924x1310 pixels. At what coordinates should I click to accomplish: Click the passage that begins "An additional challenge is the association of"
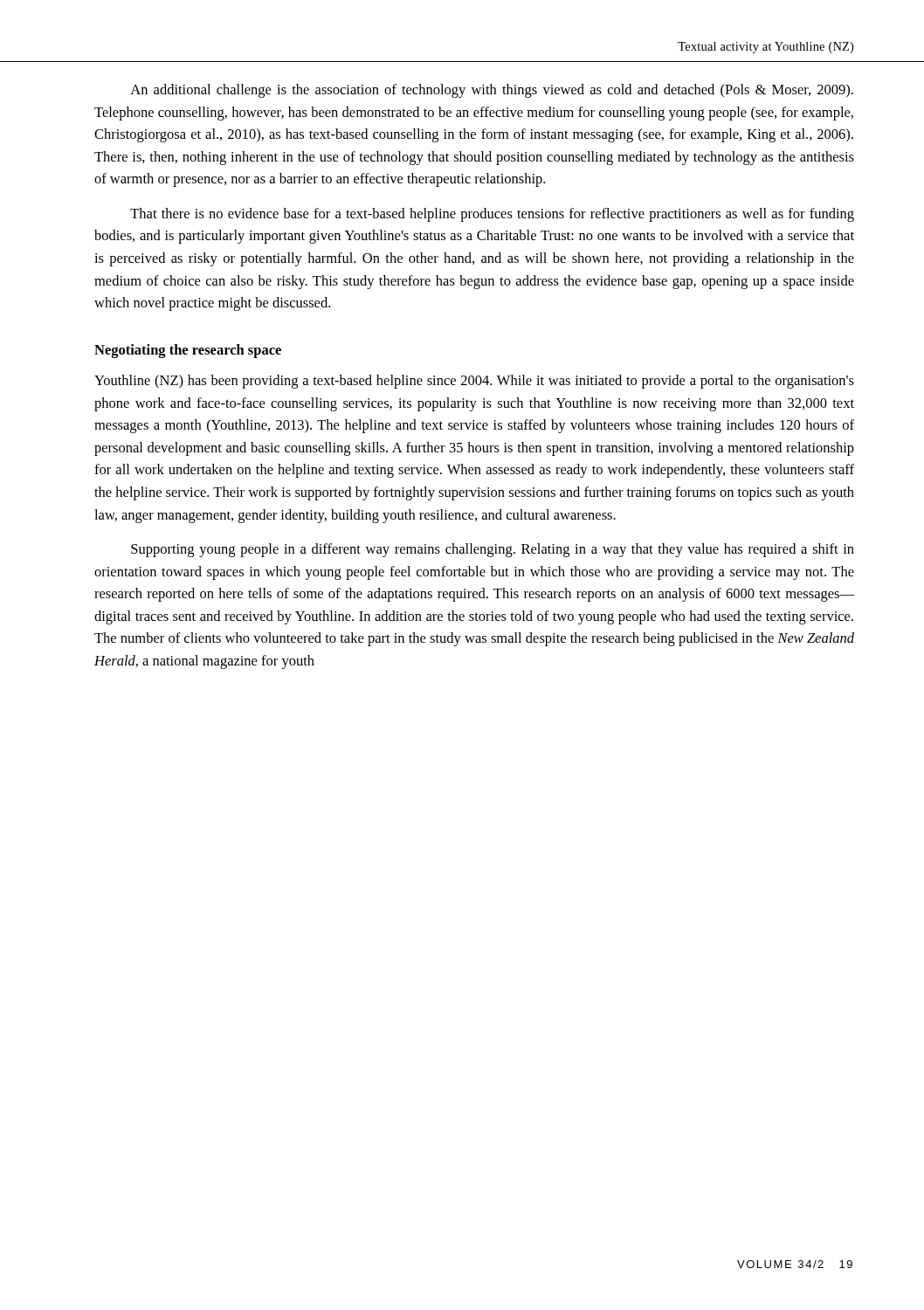point(474,134)
